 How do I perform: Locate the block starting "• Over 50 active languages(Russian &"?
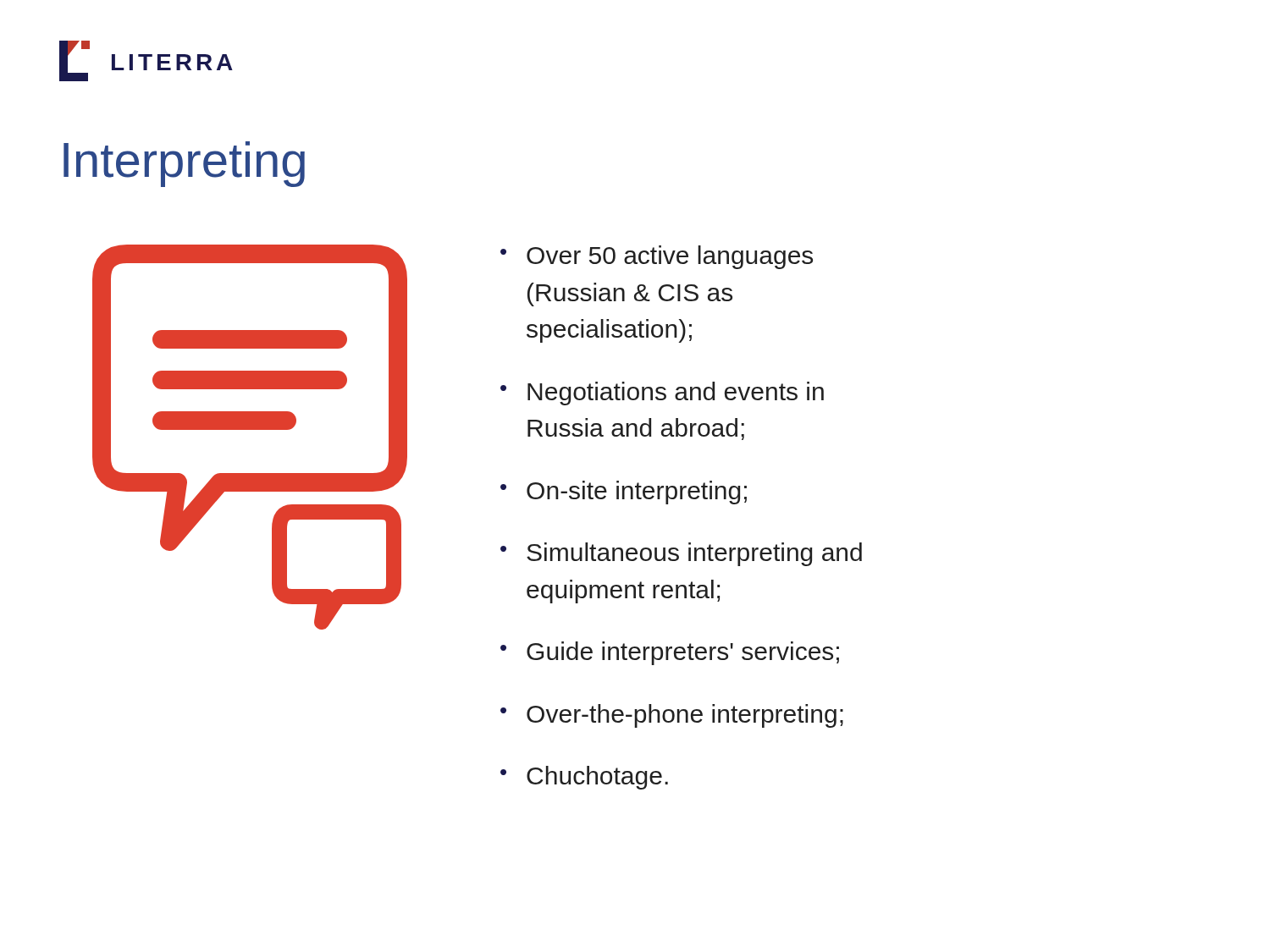click(657, 292)
